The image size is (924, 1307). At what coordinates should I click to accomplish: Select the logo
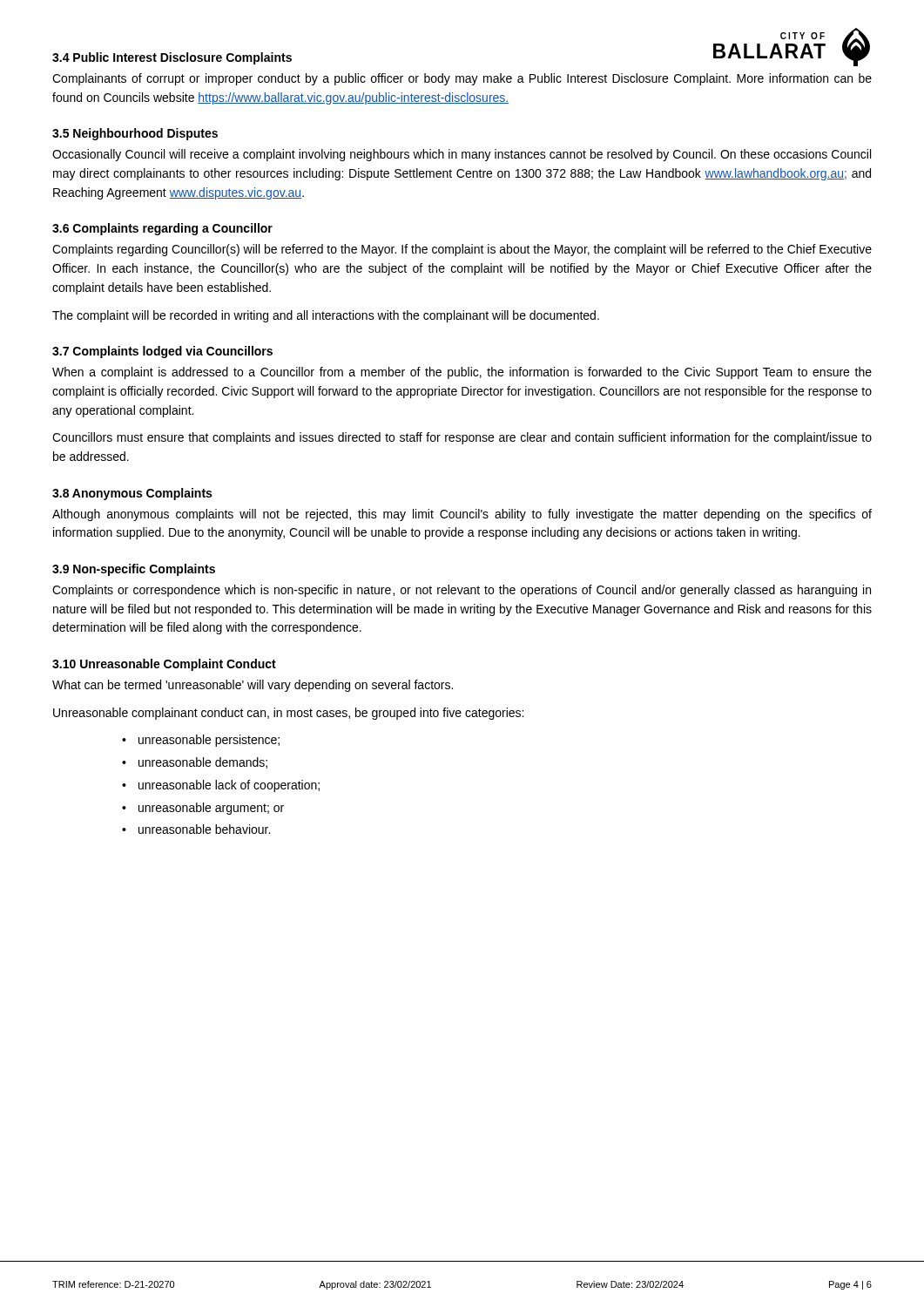point(795,47)
